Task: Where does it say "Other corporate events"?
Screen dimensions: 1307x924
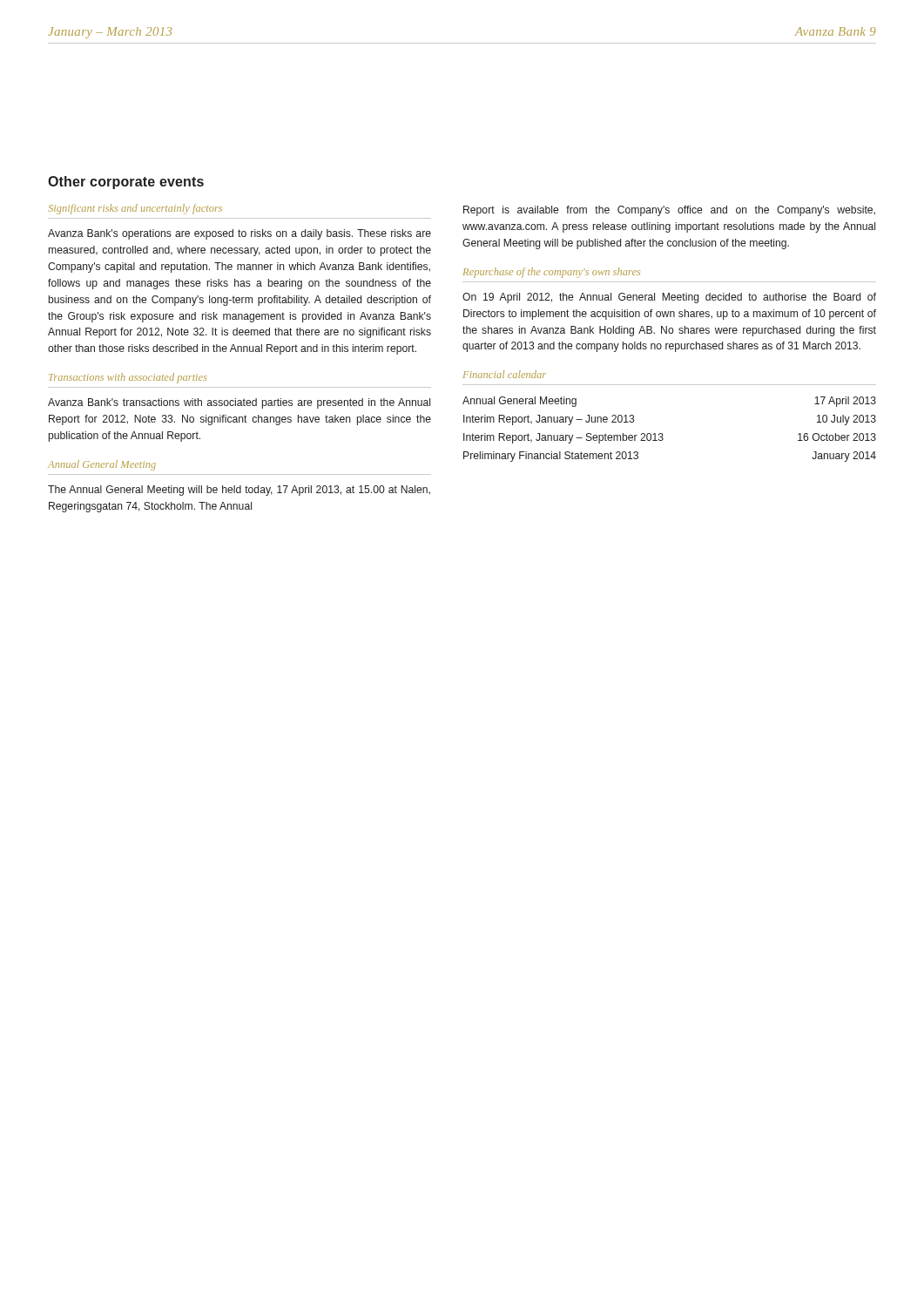Action: [x=126, y=182]
